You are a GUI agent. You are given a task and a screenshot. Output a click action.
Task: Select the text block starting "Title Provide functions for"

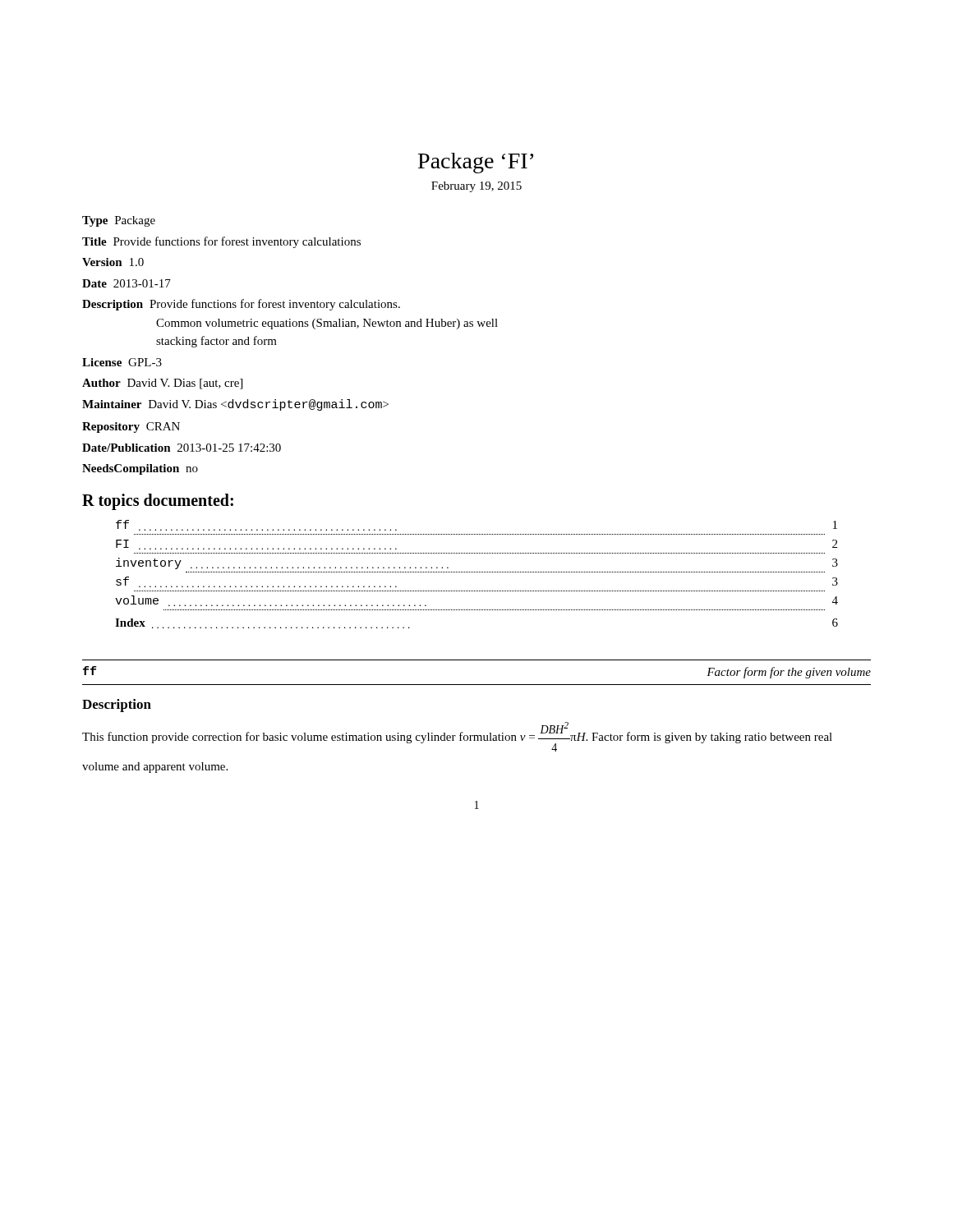click(x=222, y=241)
